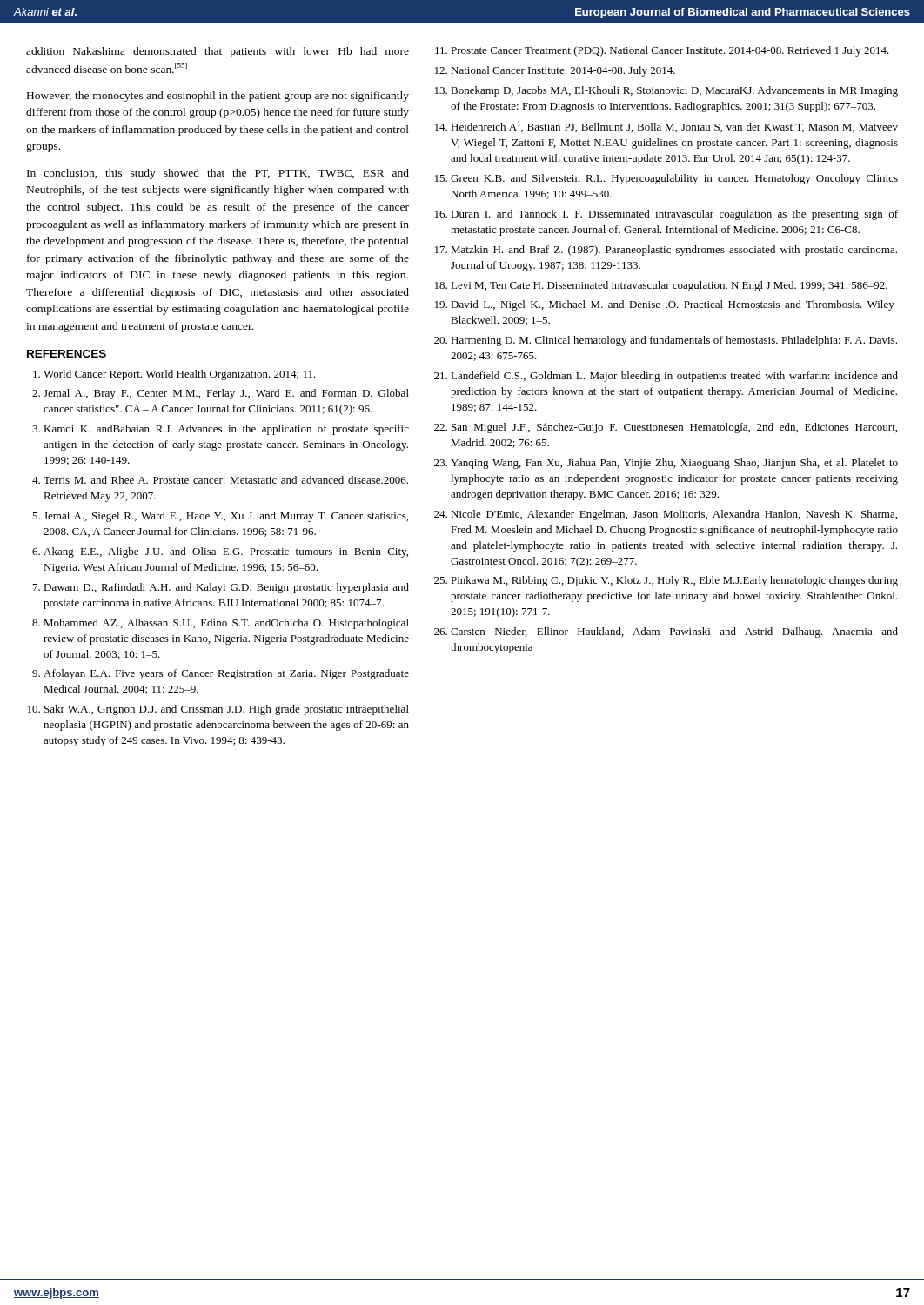Find the section header
924x1305 pixels.
(x=66, y=353)
